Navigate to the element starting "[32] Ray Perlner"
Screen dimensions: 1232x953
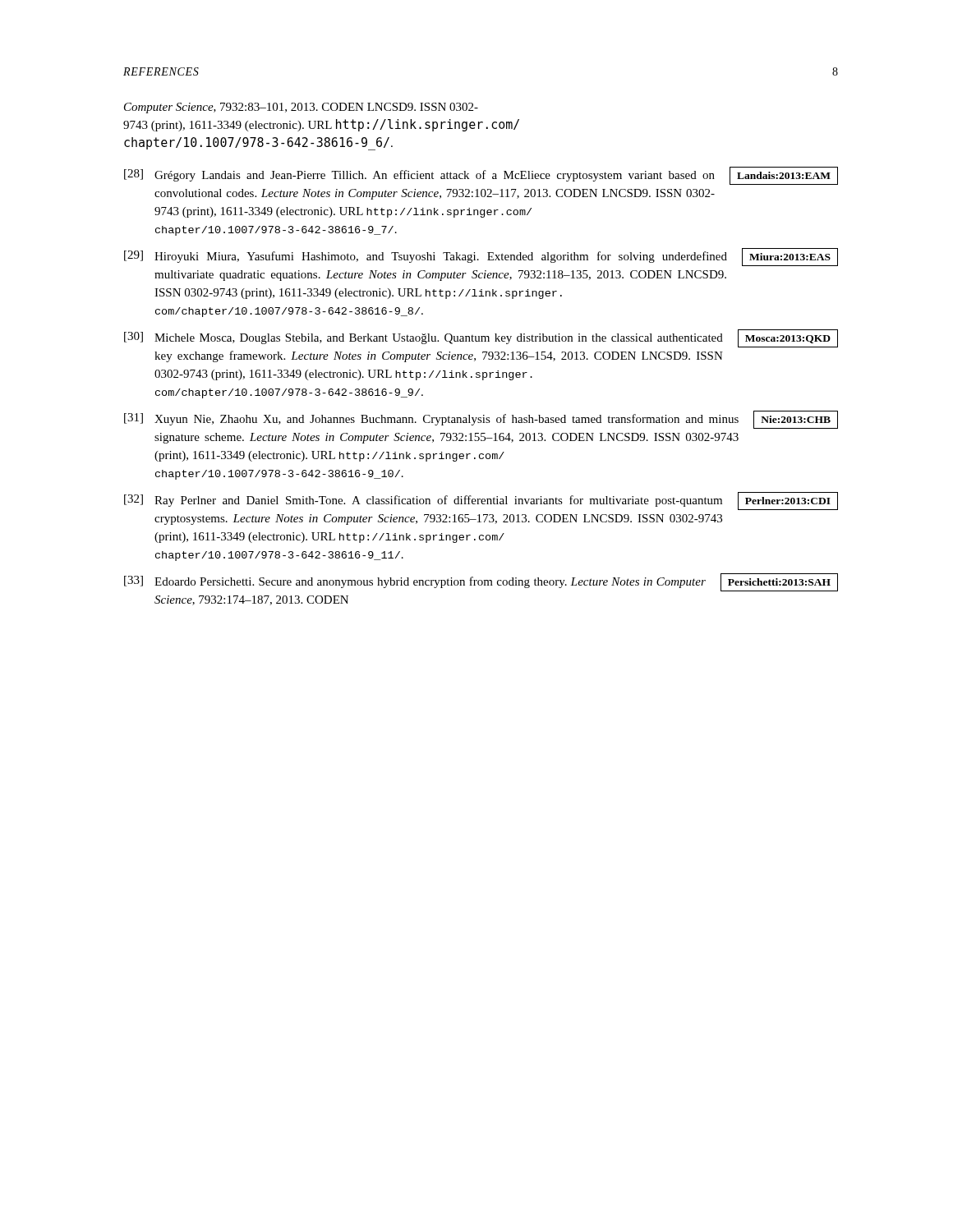(423, 528)
